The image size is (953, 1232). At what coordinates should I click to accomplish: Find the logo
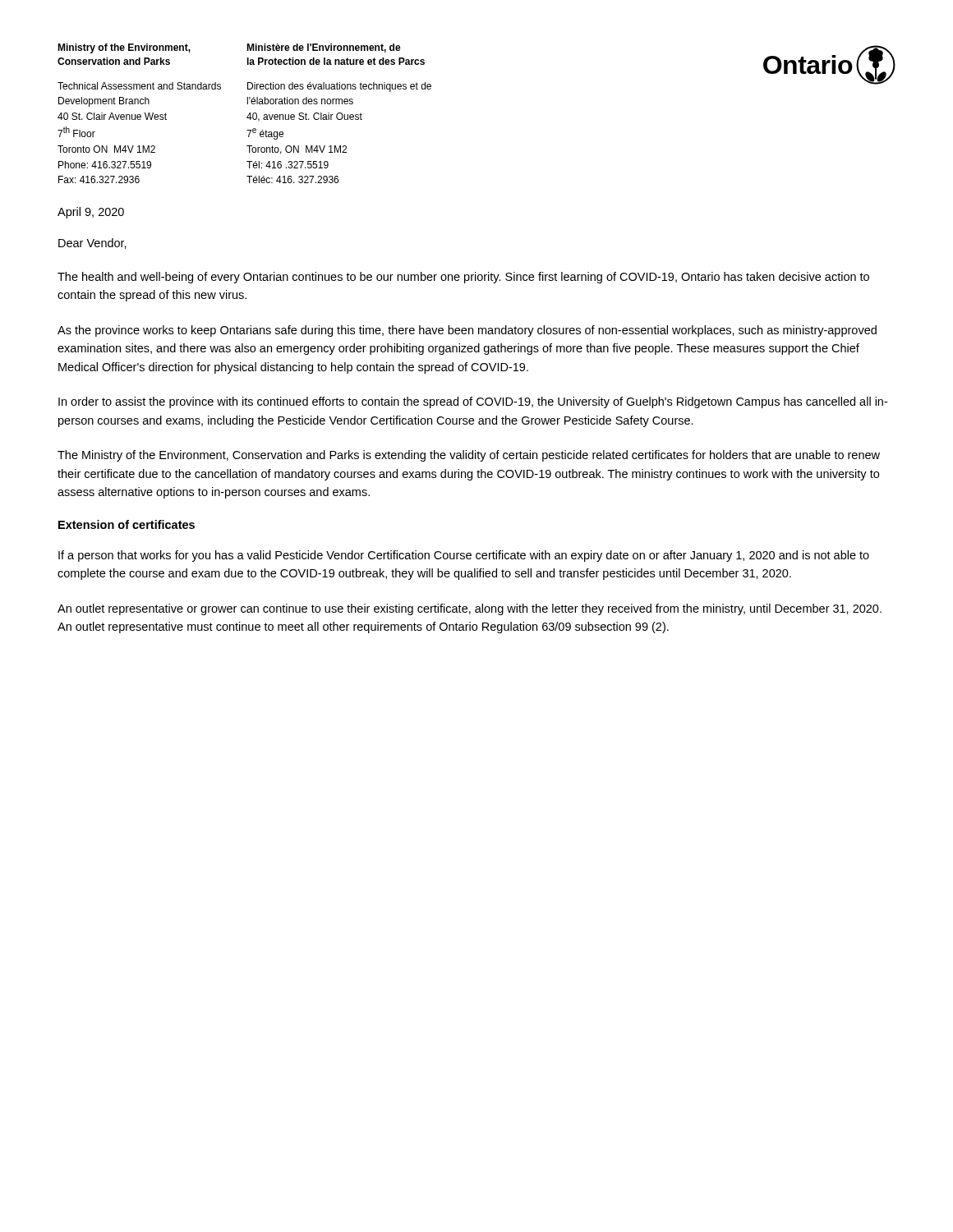826,63
